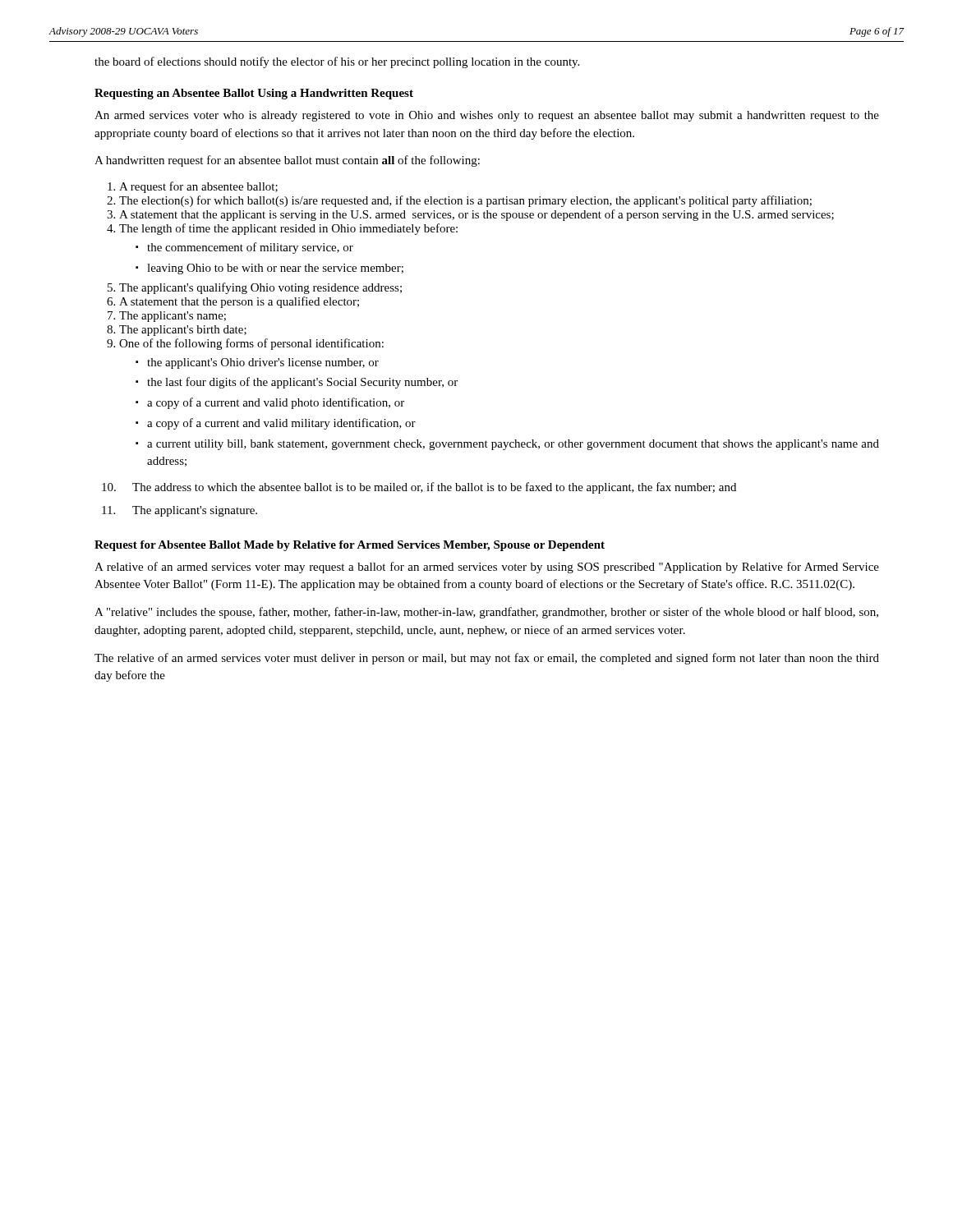Viewport: 953px width, 1232px height.
Task: Locate the list item that reads "A statement that the applicant is serving in"
Action: (x=499, y=215)
